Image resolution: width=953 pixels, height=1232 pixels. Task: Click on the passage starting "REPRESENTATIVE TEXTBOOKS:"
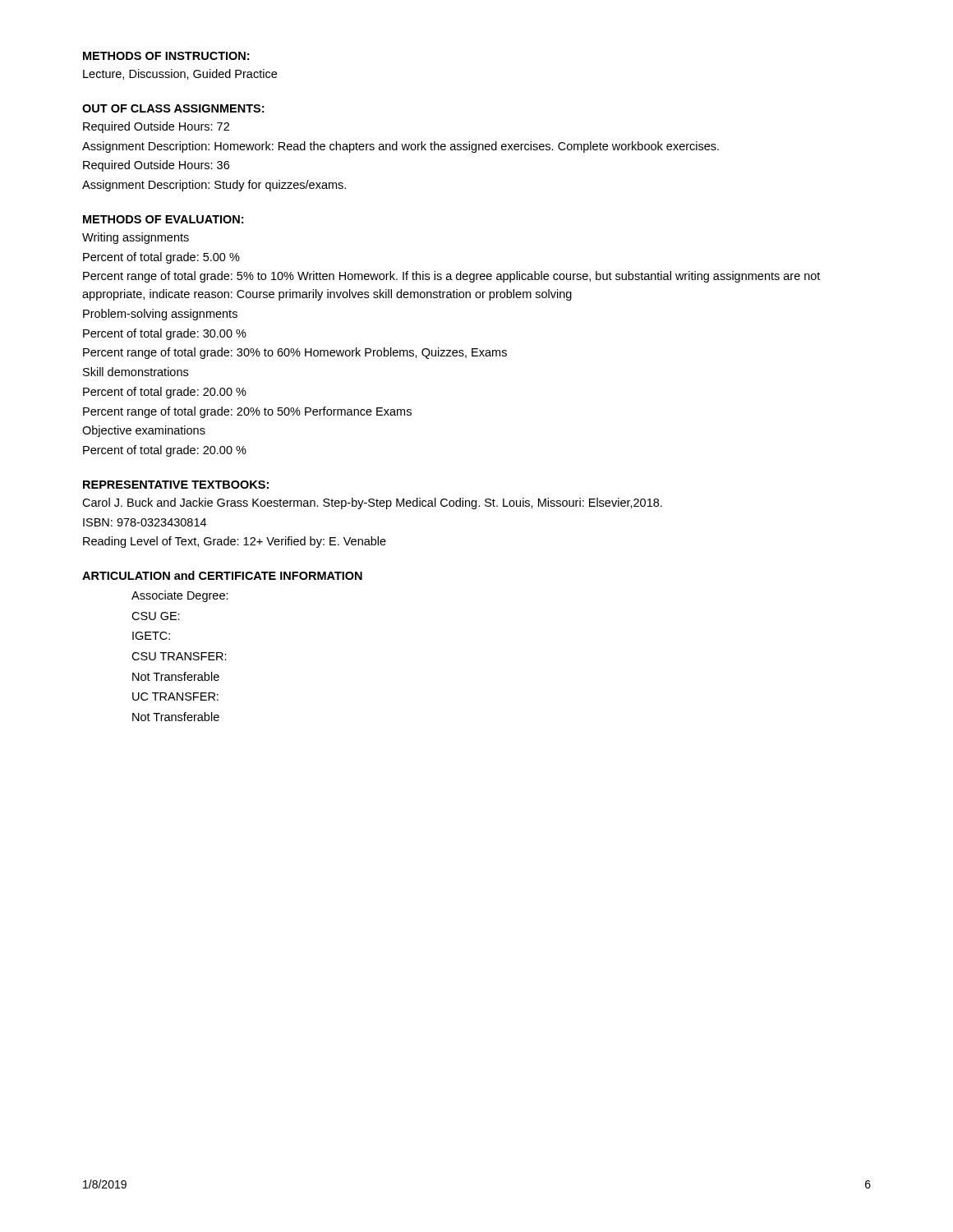coord(176,484)
